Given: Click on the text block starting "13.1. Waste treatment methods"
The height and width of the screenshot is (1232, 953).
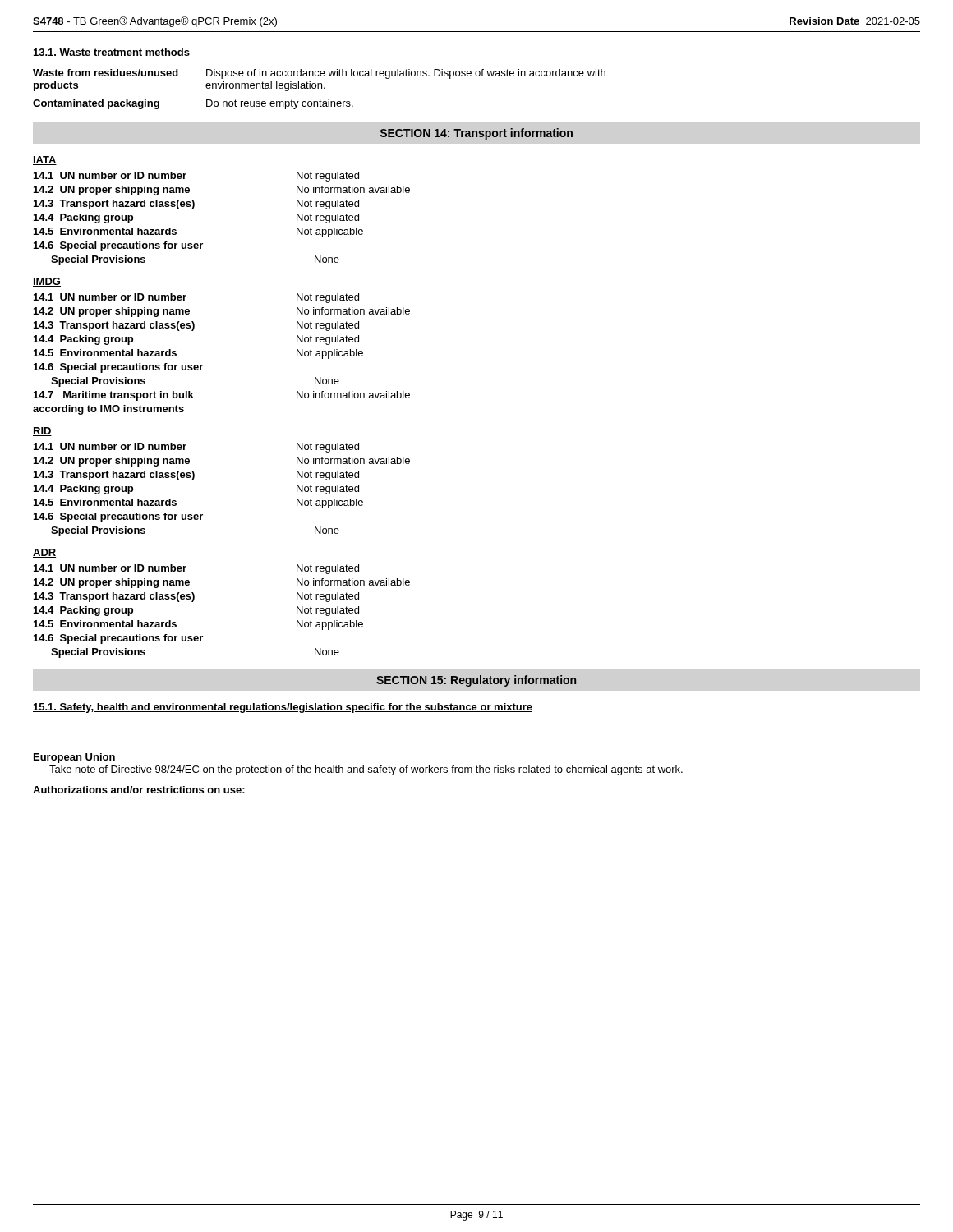Looking at the screenshot, I should 111,52.
